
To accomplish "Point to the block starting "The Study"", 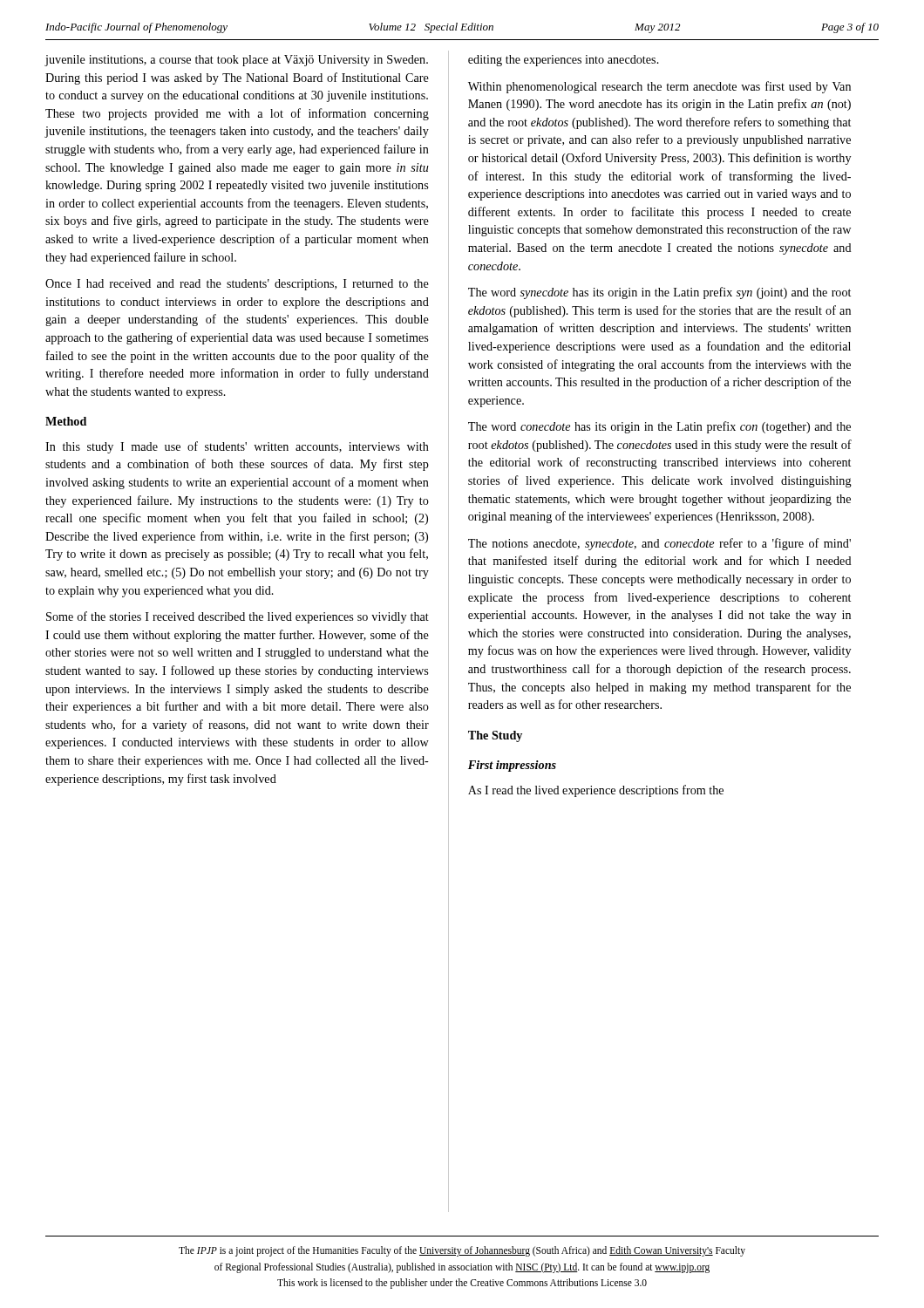I will [495, 735].
